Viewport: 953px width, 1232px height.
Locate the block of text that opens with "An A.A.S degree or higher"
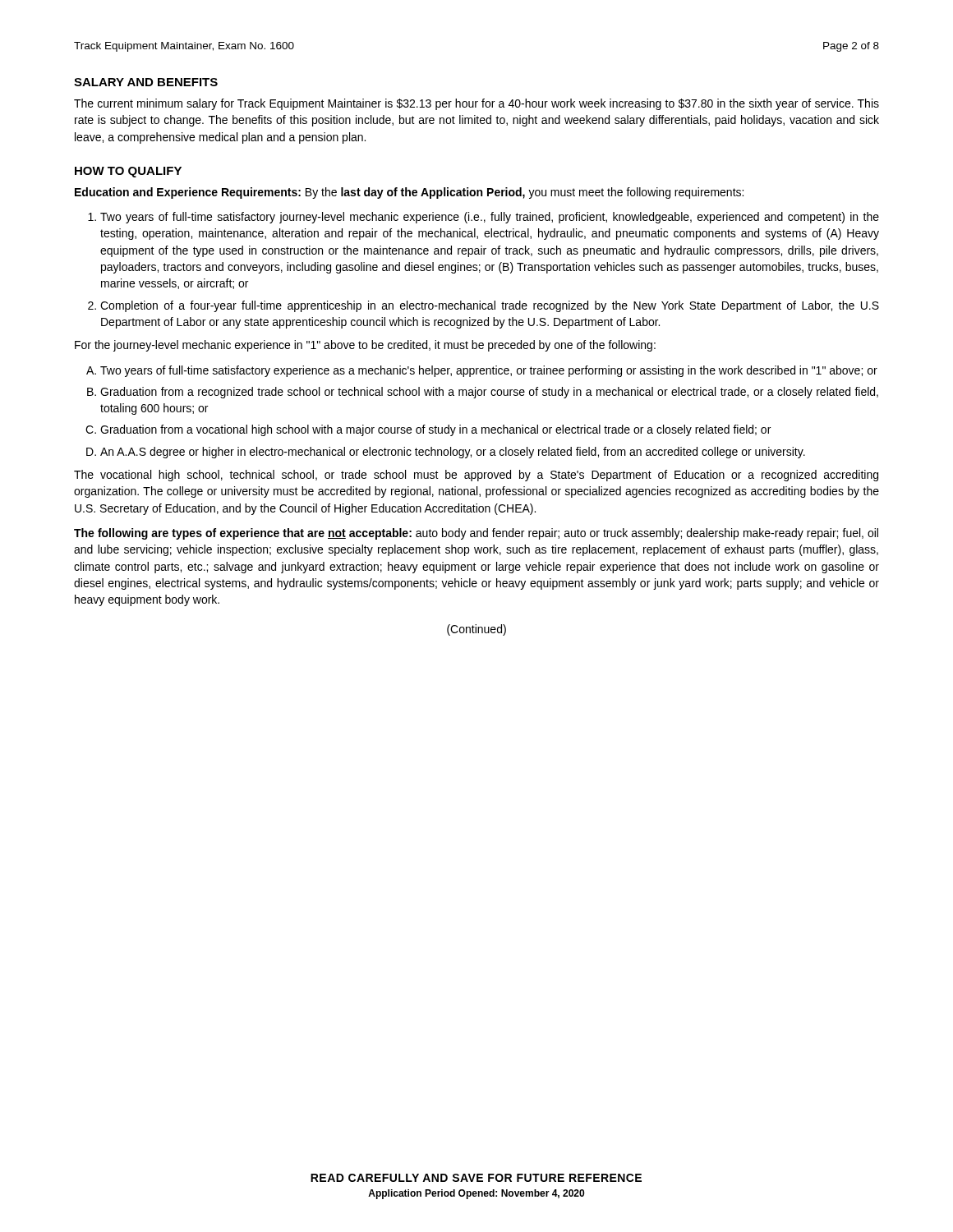(x=490, y=452)
